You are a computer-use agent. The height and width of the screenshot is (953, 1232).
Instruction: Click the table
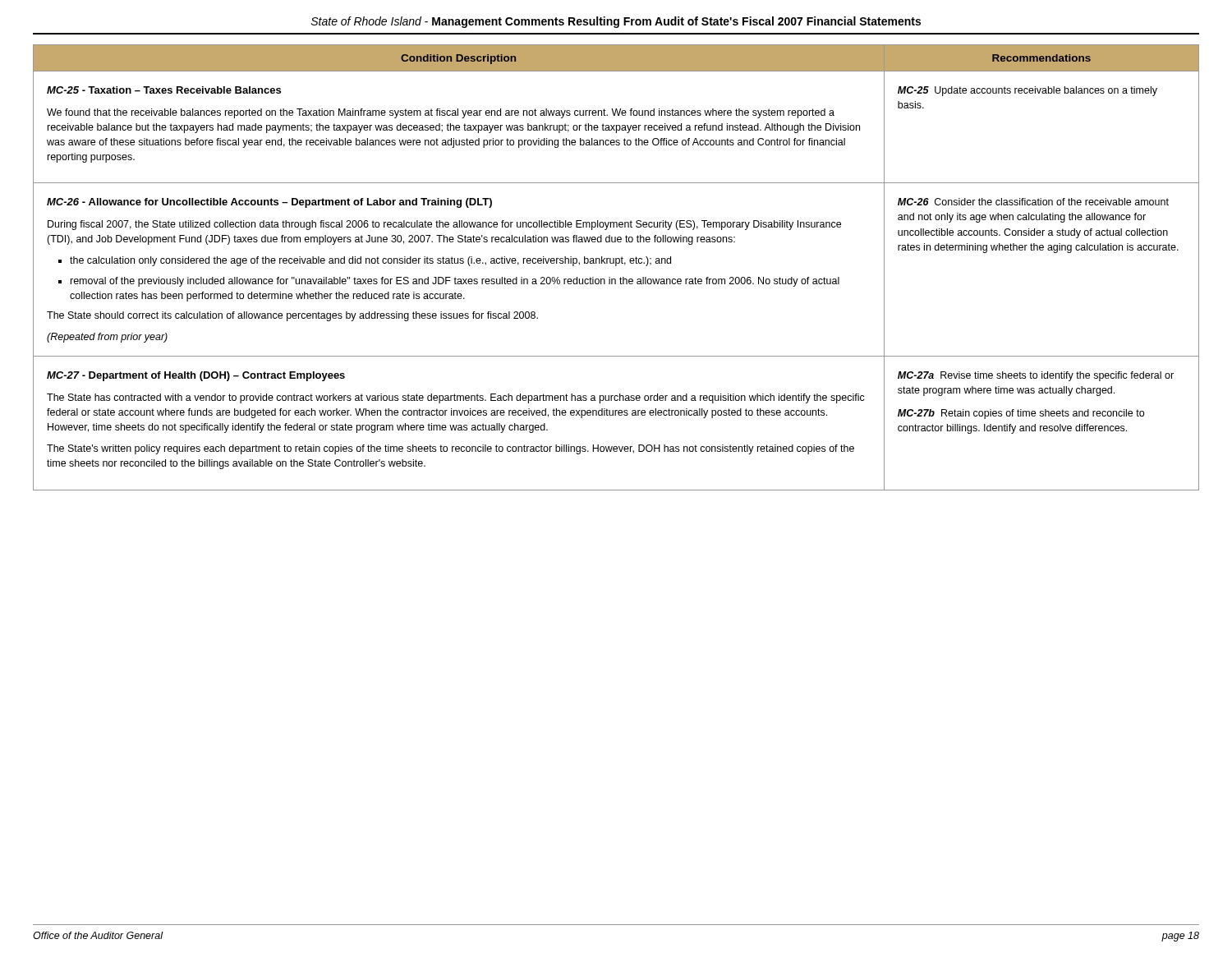coord(616,267)
